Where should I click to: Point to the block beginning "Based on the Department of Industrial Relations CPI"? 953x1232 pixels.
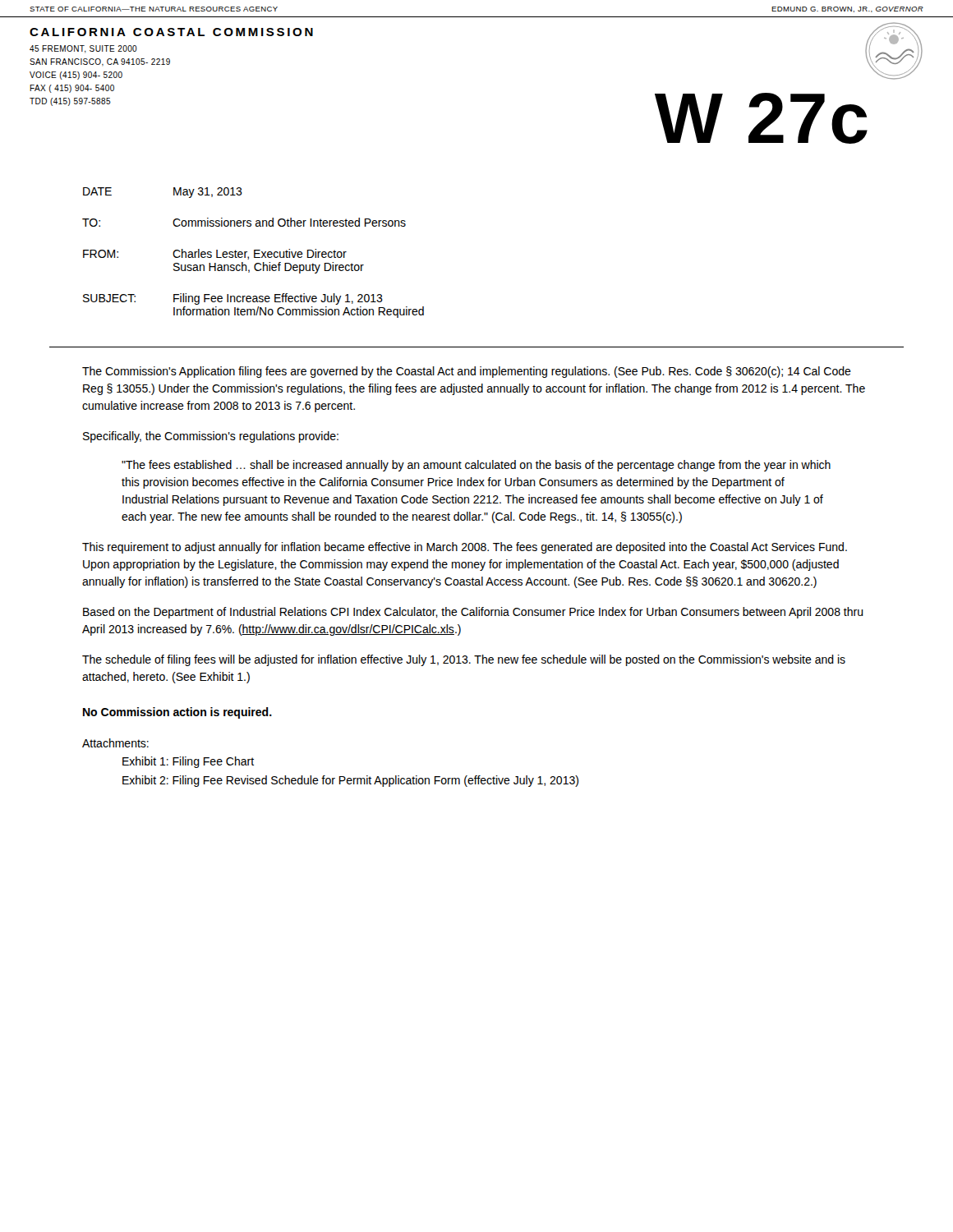coord(473,620)
